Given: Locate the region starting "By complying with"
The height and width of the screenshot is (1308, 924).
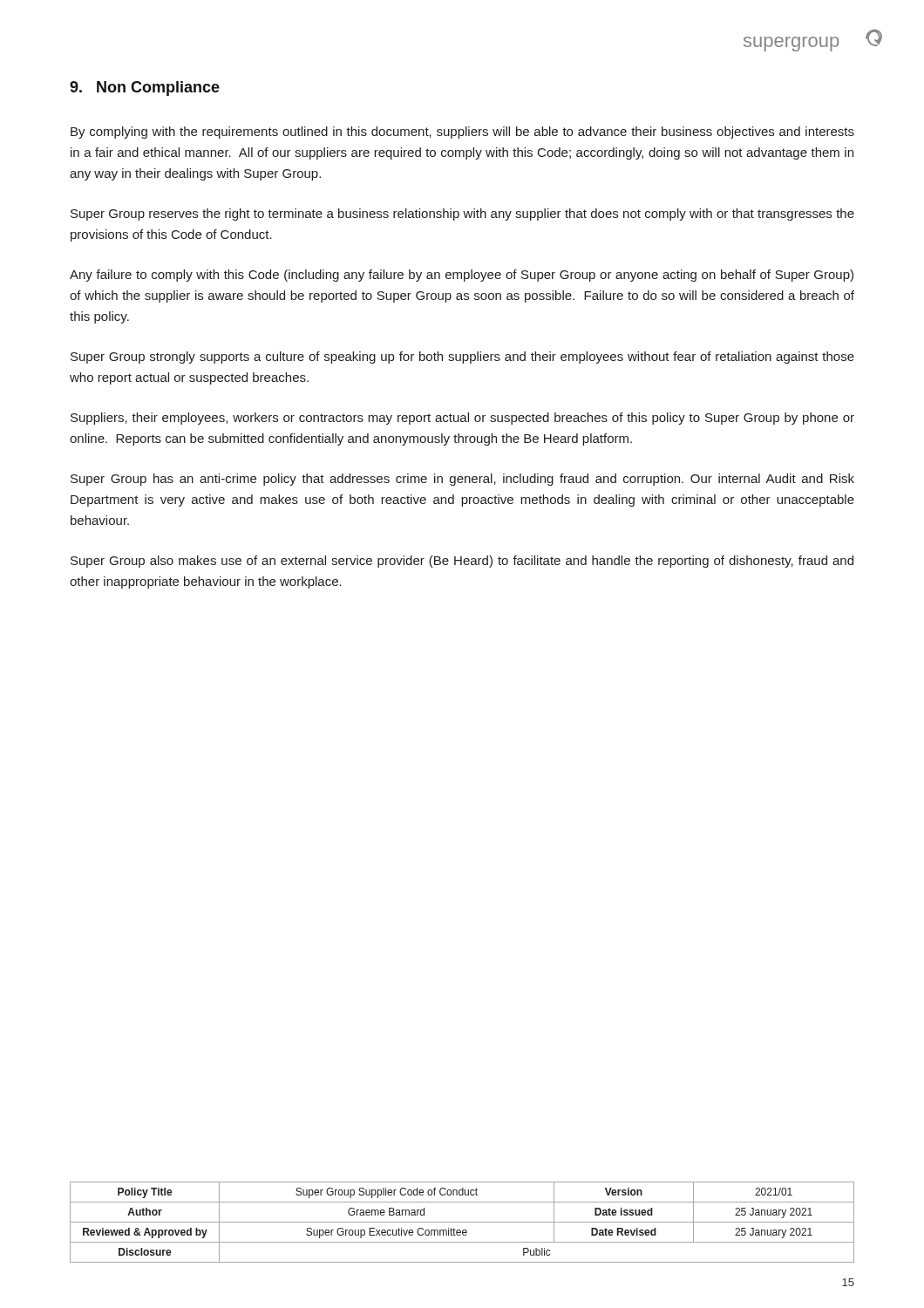Looking at the screenshot, I should click(x=462, y=152).
